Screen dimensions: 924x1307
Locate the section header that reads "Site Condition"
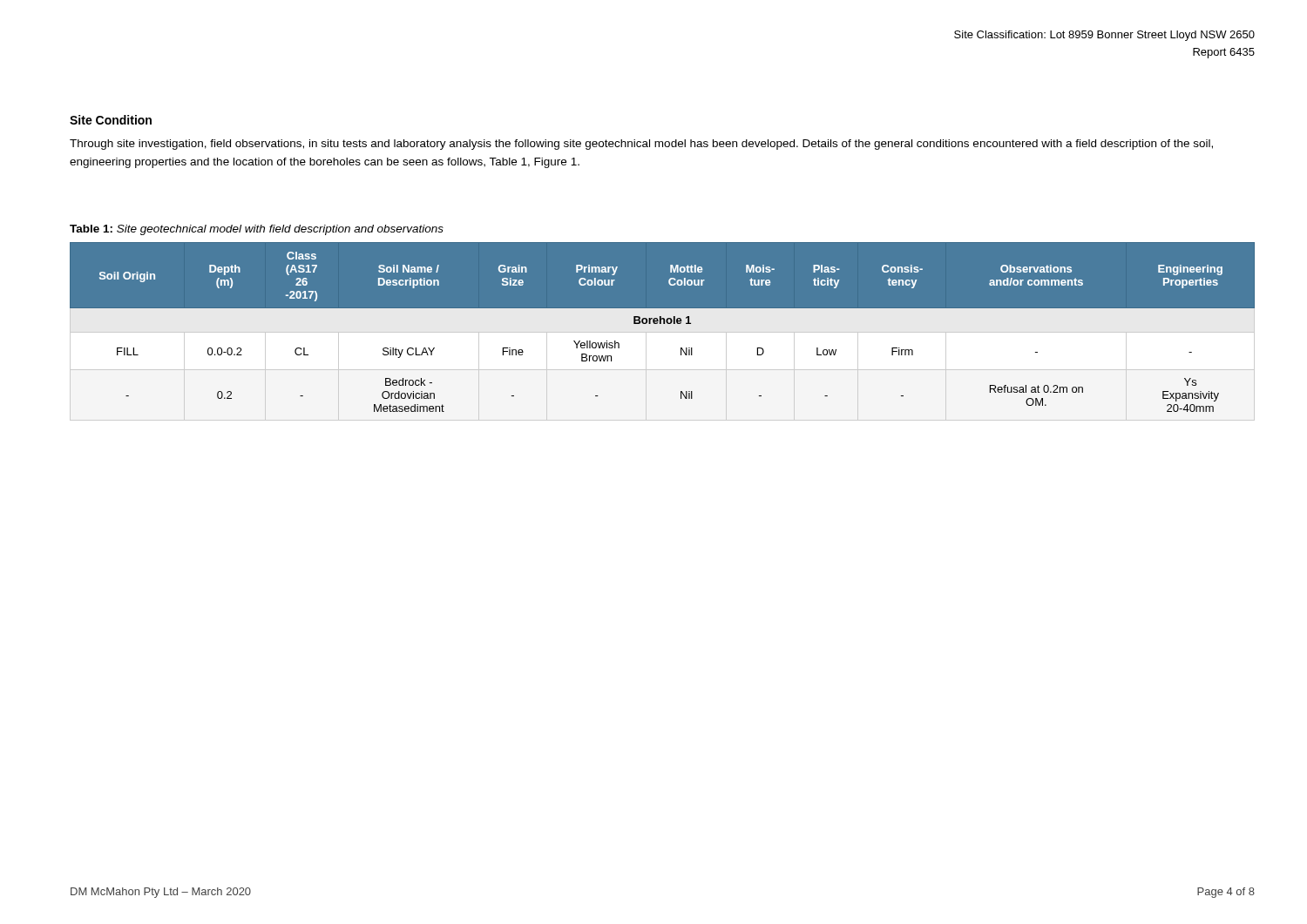pyautogui.click(x=111, y=120)
